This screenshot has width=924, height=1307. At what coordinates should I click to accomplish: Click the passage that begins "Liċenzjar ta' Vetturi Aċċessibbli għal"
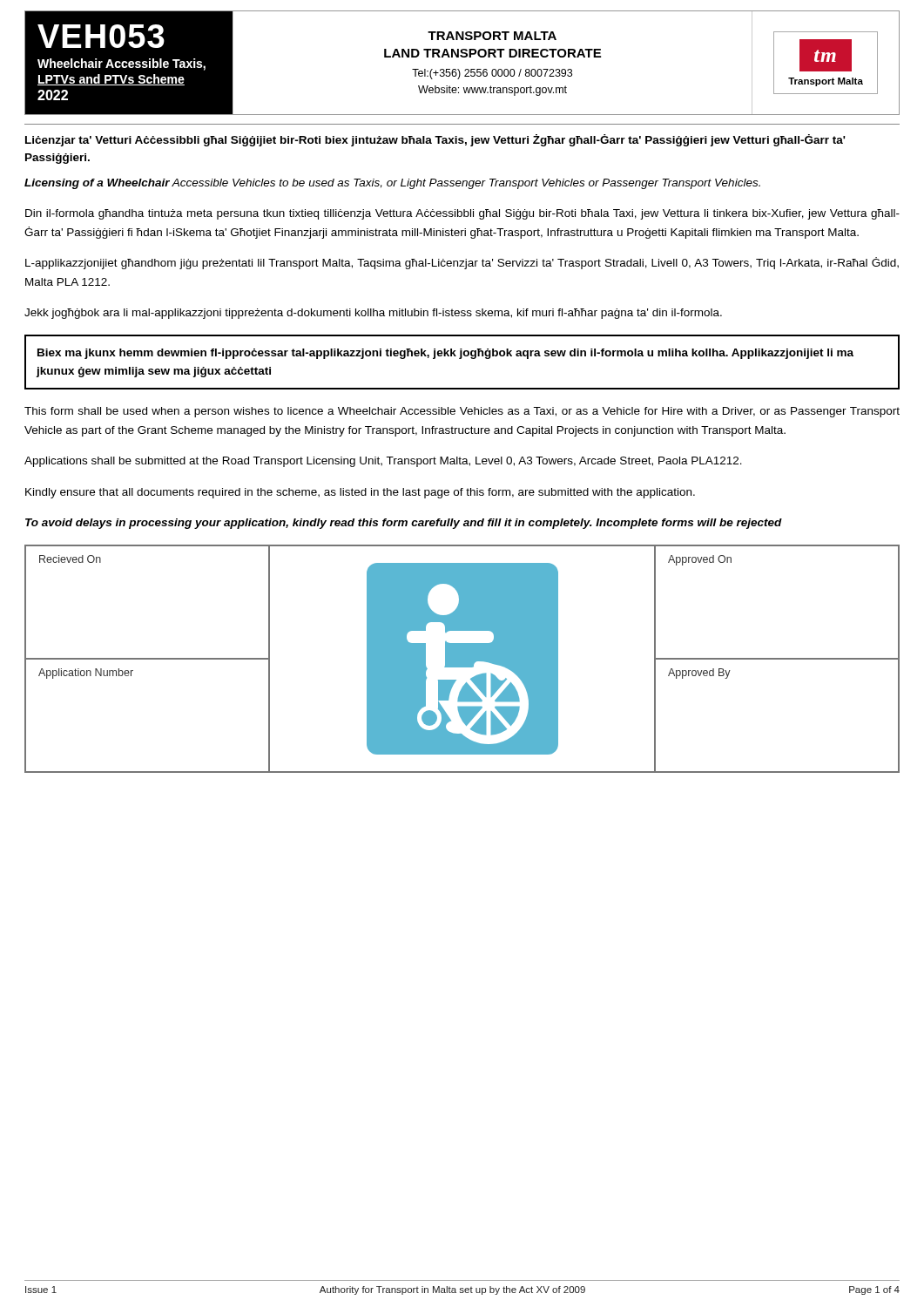tap(435, 149)
